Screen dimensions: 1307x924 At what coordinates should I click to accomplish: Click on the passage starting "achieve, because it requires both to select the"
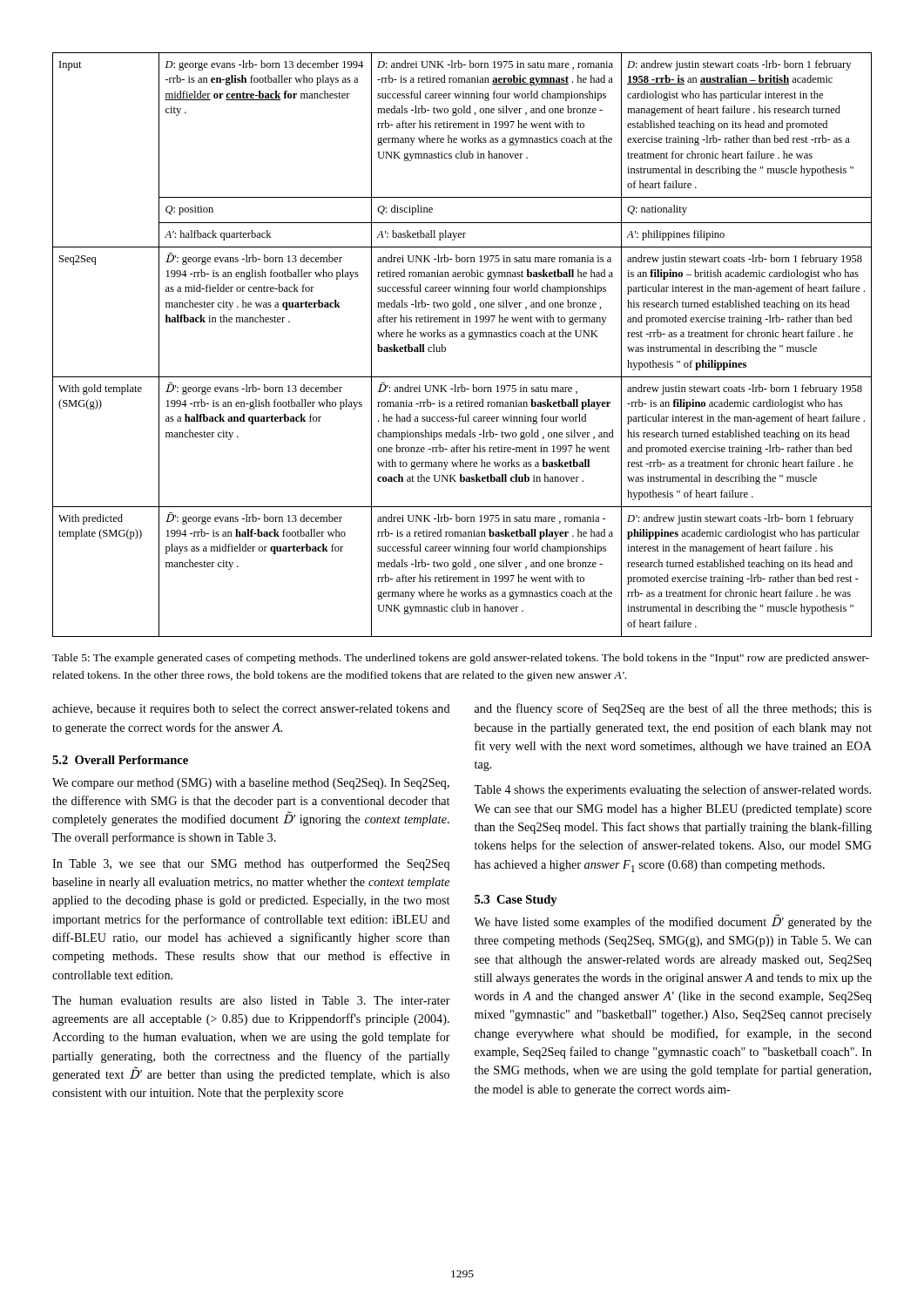251,718
